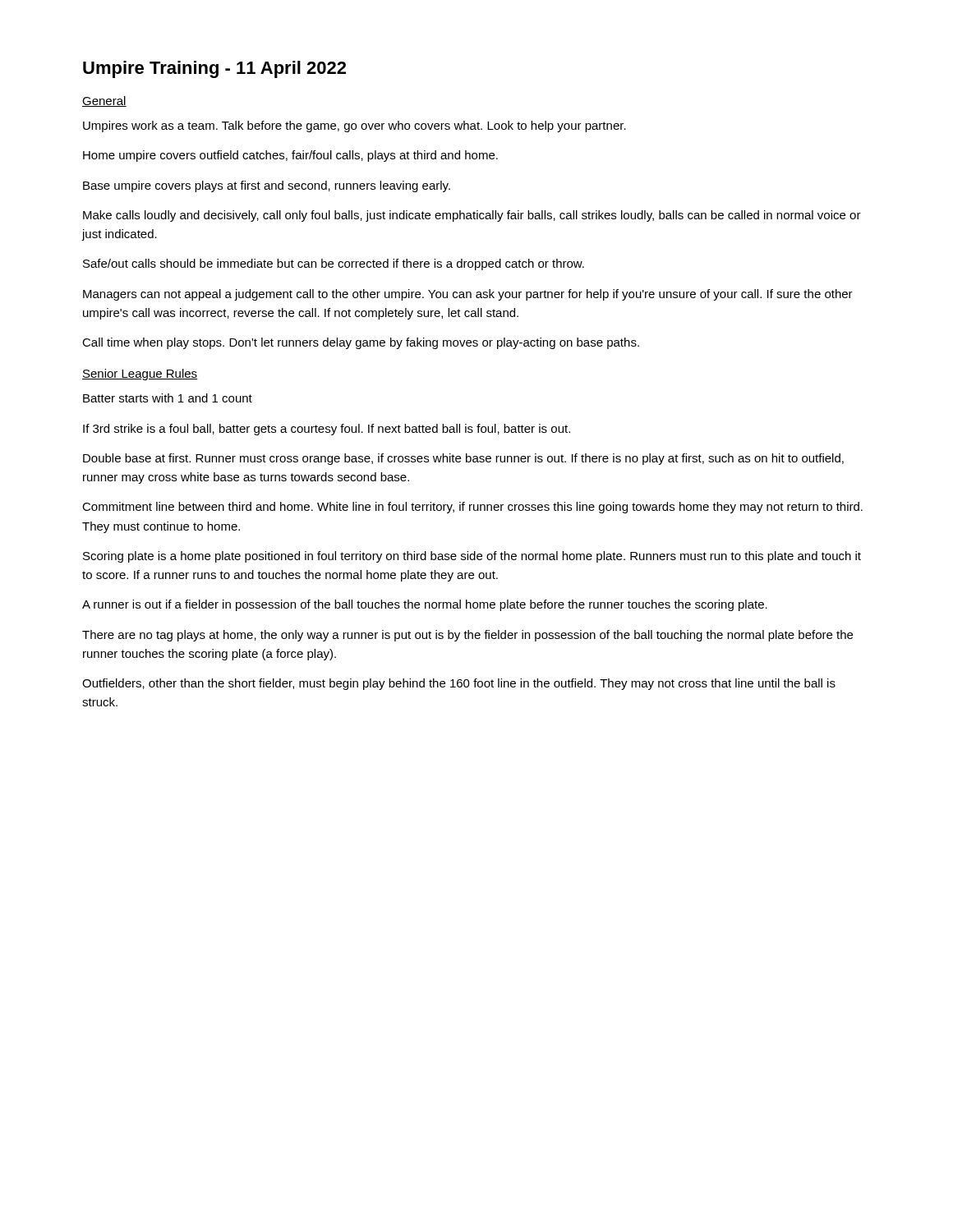This screenshot has height=1232, width=953.
Task: Find the text block that says "Call time when"
Action: click(361, 342)
